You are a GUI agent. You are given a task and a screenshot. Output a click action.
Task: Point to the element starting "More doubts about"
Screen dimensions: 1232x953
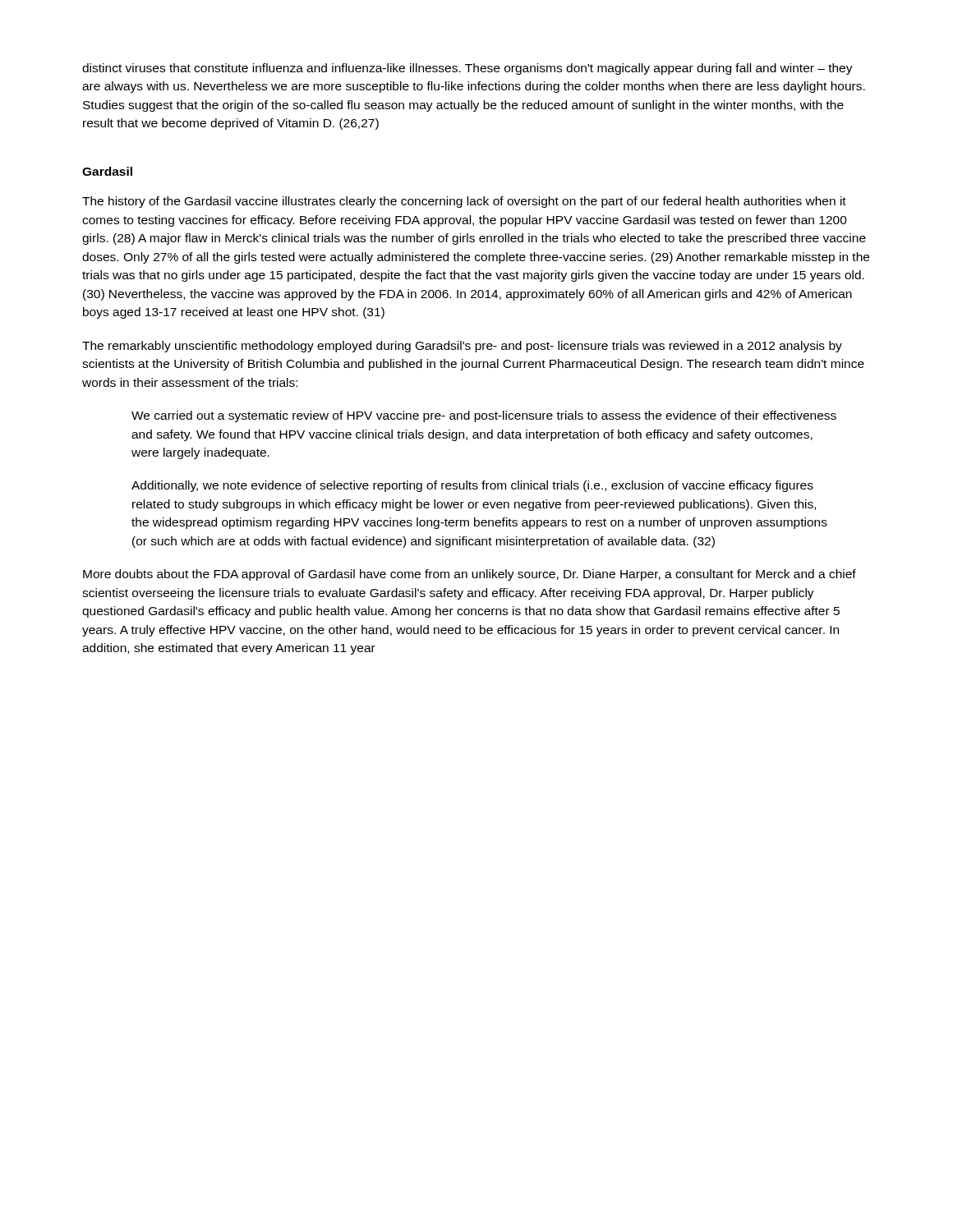(x=469, y=611)
